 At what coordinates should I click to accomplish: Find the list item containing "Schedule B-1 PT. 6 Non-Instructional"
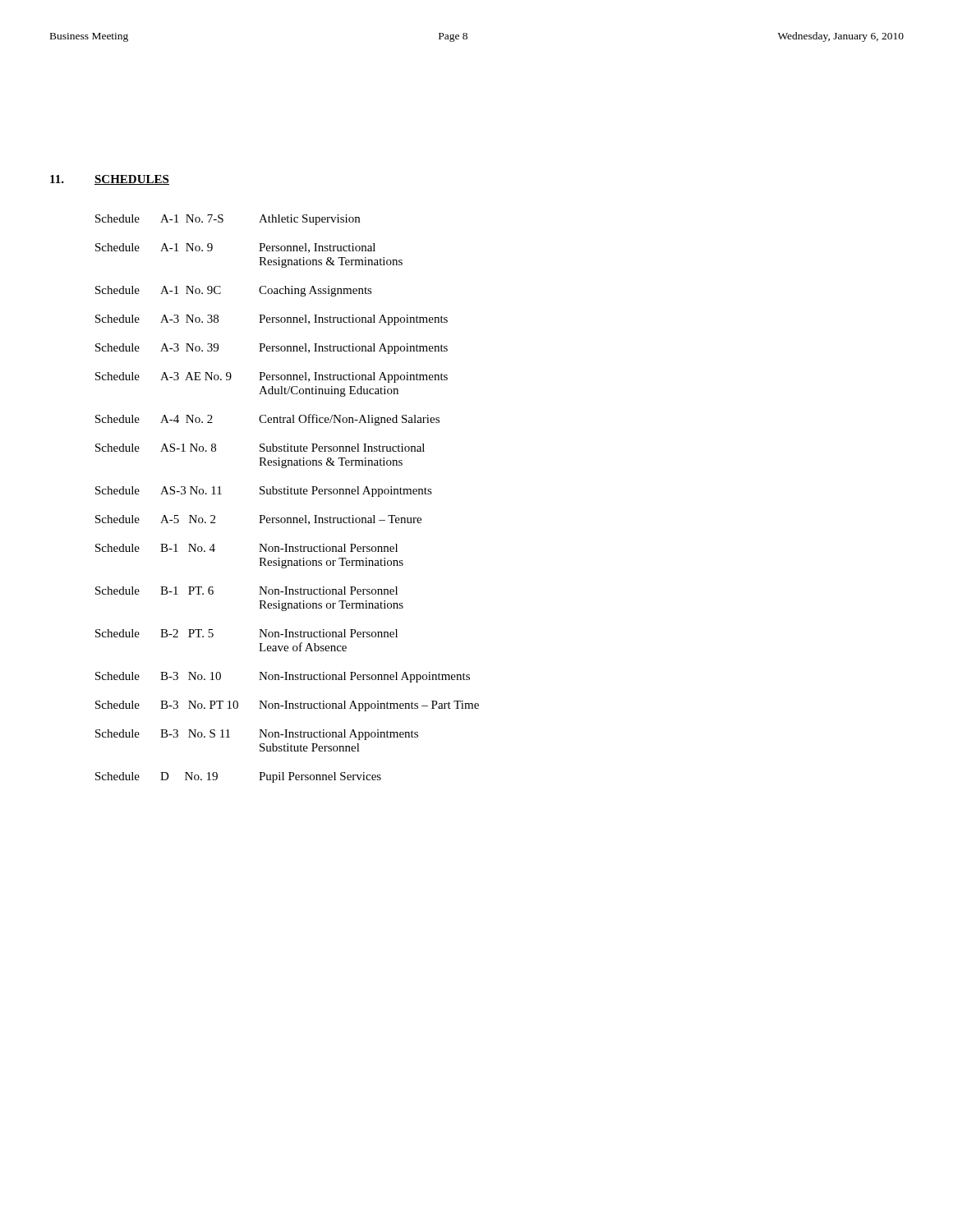[115, 589]
